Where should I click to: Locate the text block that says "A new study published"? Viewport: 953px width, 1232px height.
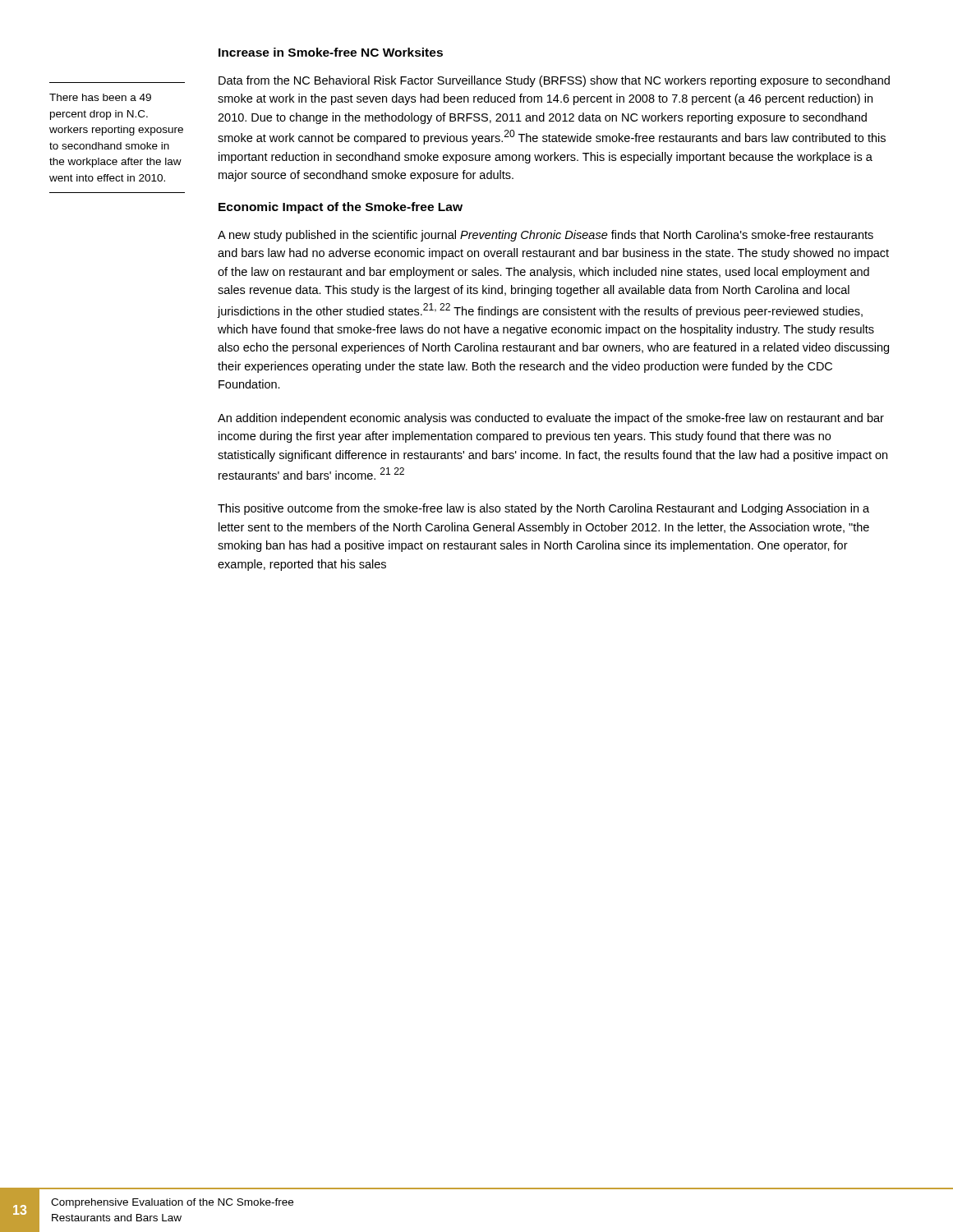pyautogui.click(x=554, y=310)
